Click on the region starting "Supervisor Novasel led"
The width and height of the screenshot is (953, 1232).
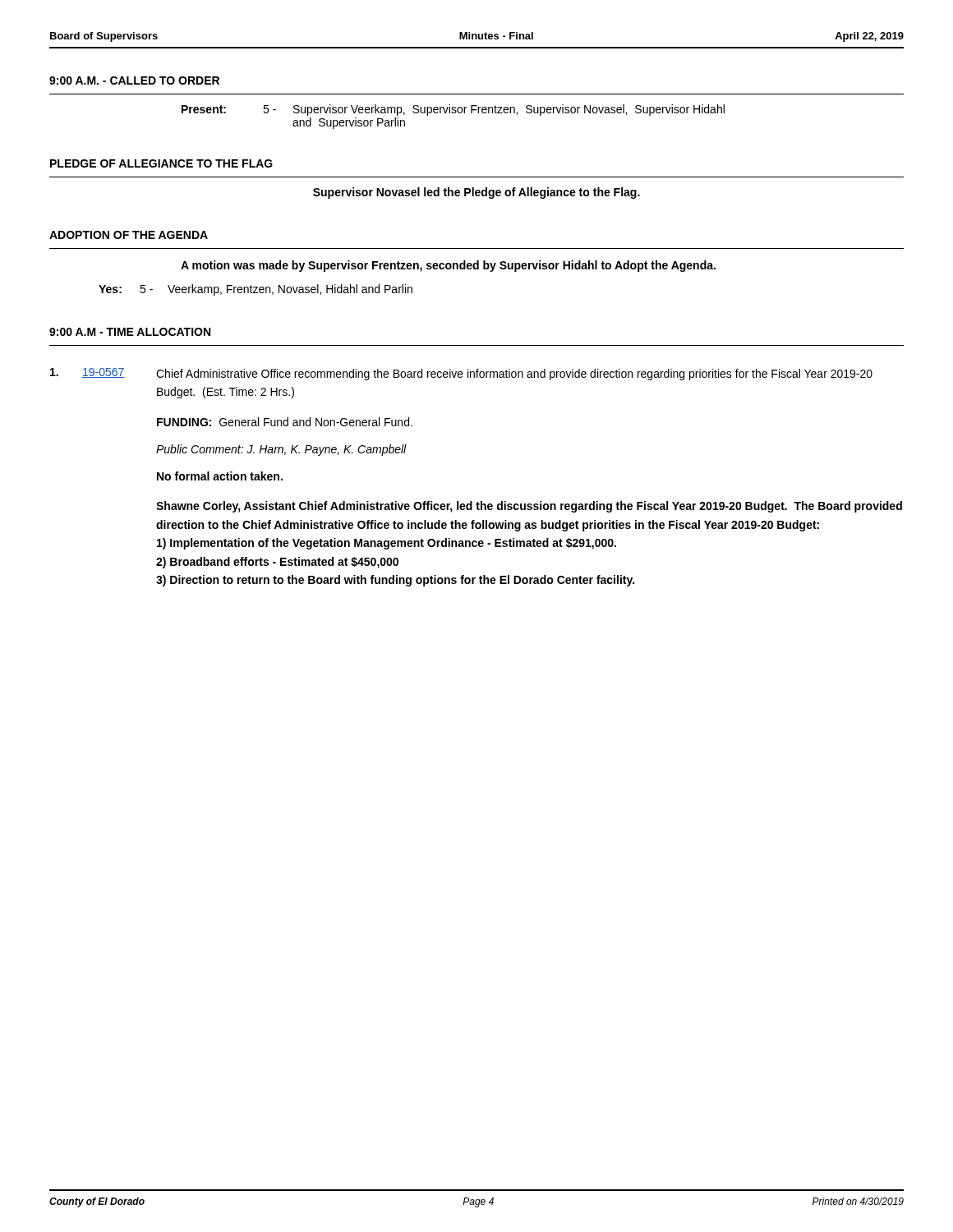click(476, 192)
